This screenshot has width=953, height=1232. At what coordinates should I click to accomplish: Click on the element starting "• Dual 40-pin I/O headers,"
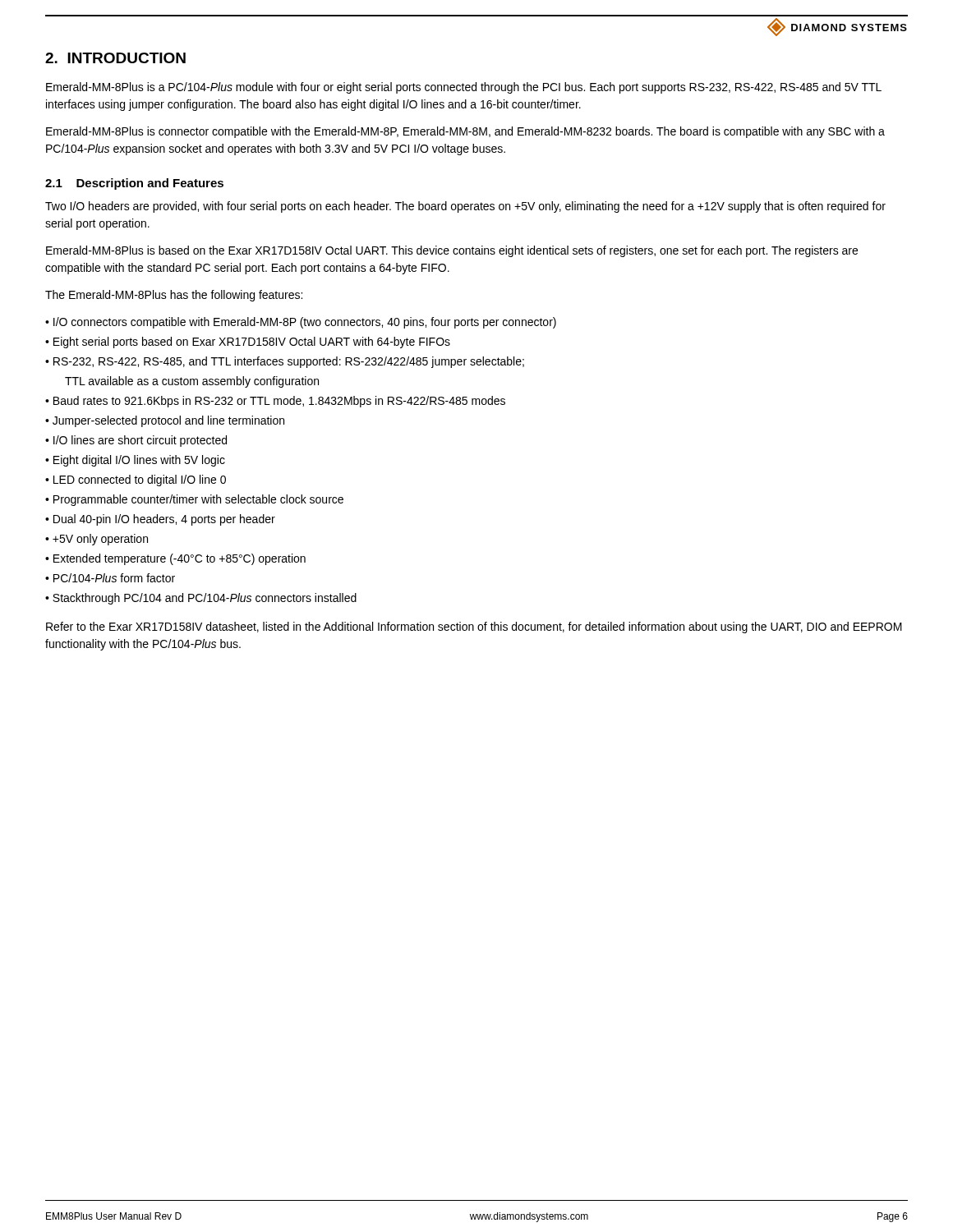(x=160, y=519)
